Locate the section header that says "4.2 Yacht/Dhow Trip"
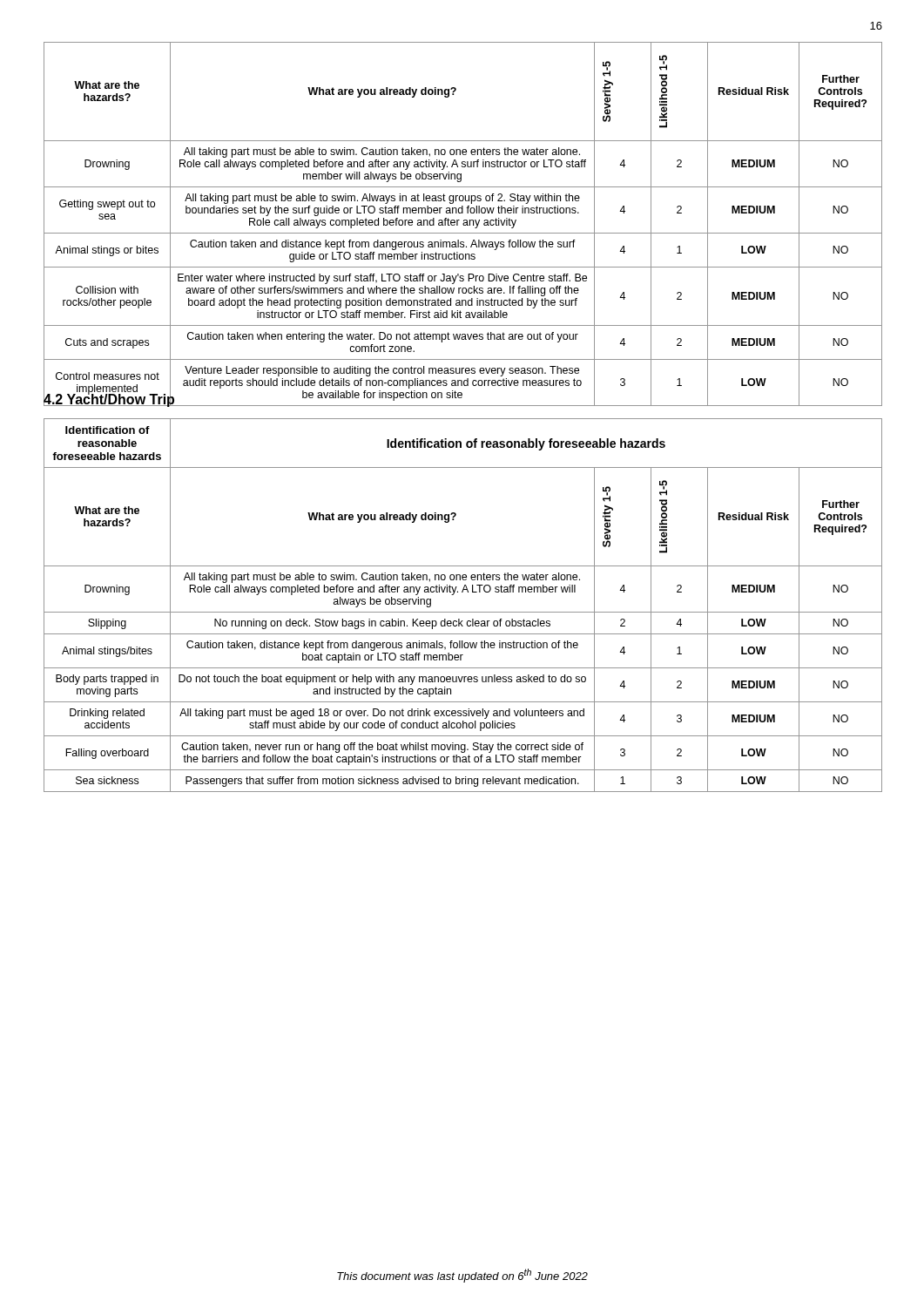This screenshot has width=924, height=1307. tap(109, 399)
